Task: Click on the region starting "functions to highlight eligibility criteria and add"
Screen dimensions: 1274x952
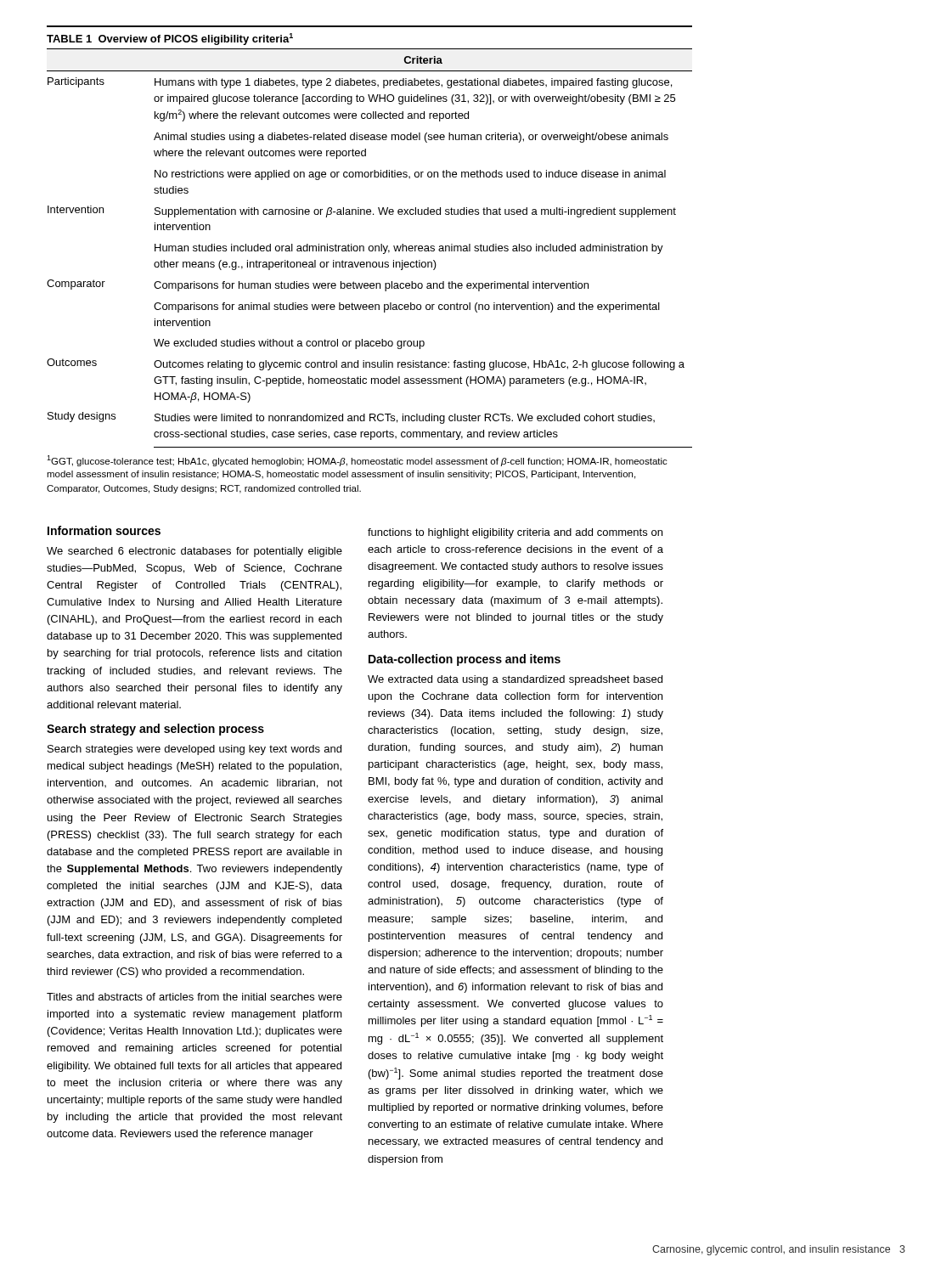Action: point(516,583)
